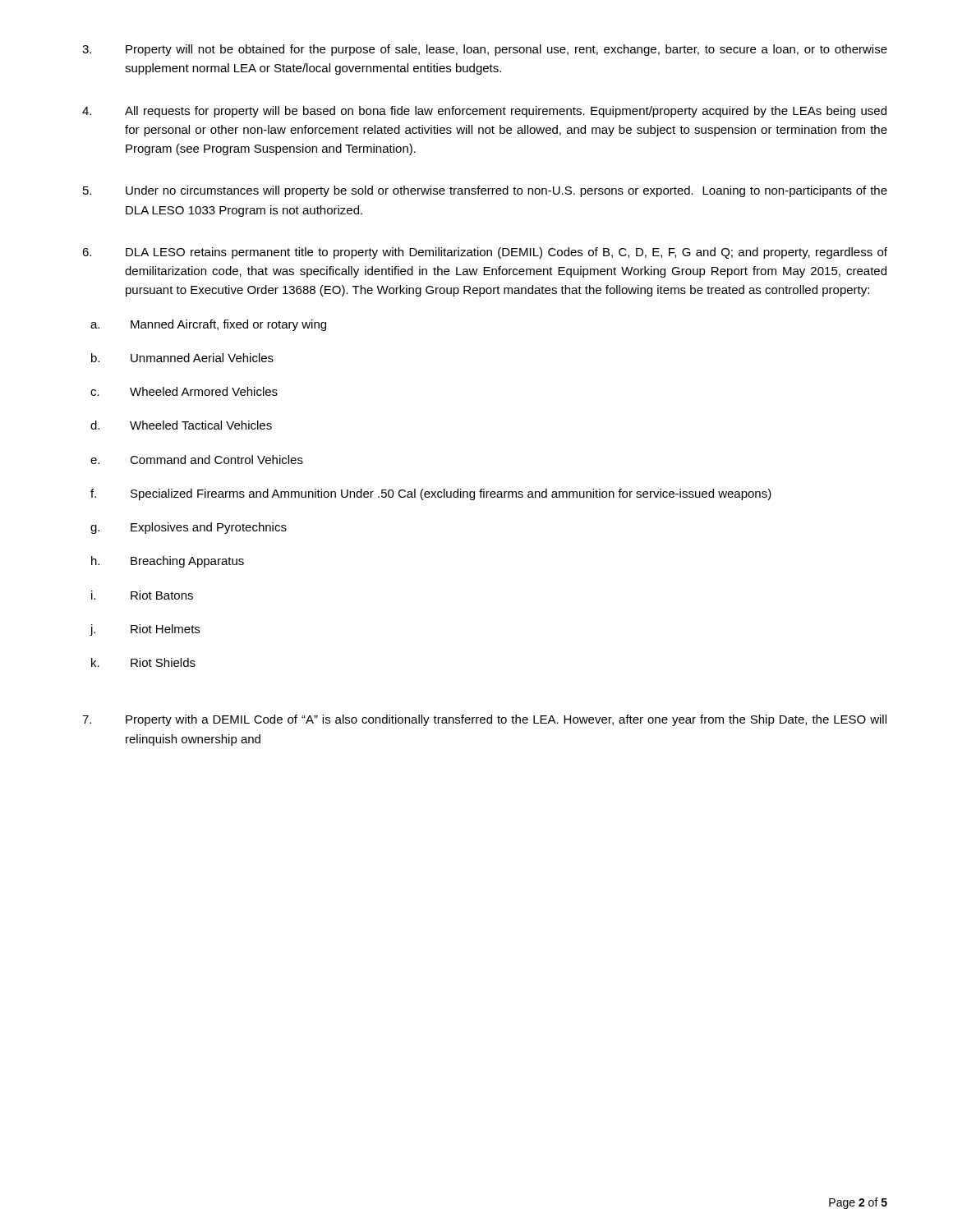Find the list item that reads "f. Specialized Firearms and Ammunition Under .50"
The width and height of the screenshot is (953, 1232).
[489, 493]
